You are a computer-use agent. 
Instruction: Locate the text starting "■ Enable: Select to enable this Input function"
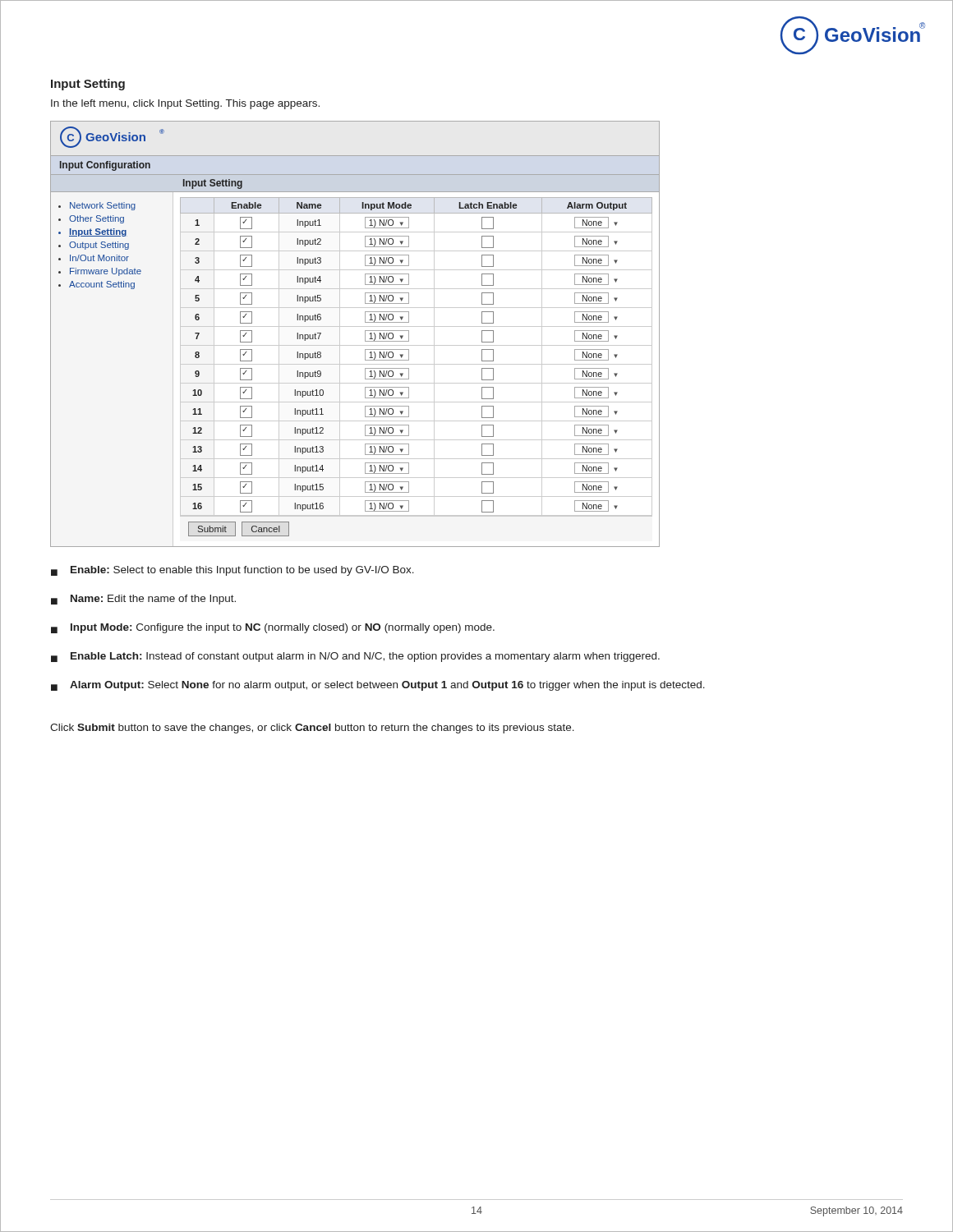(x=232, y=571)
